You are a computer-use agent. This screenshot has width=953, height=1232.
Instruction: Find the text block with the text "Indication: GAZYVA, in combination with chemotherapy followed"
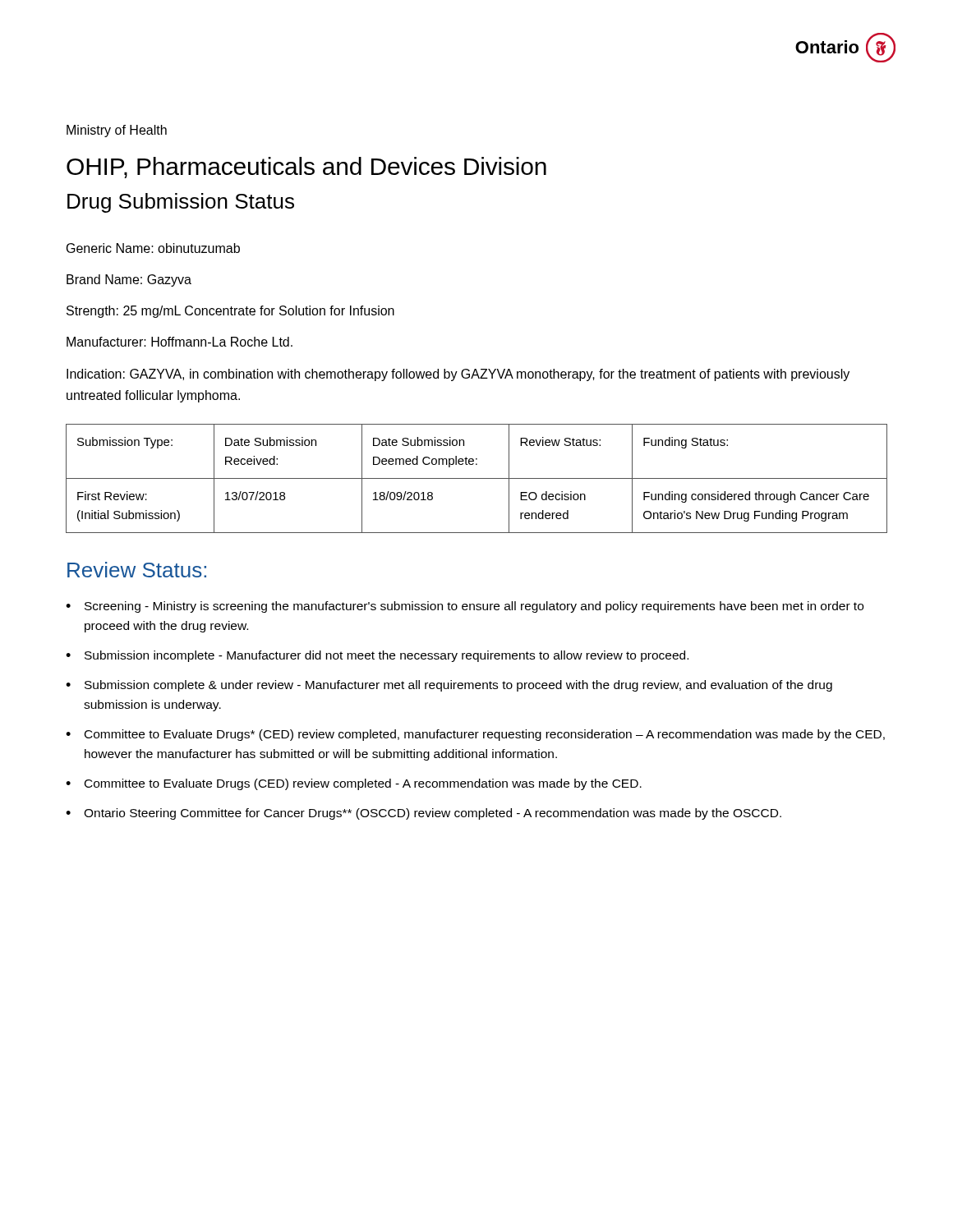(458, 385)
